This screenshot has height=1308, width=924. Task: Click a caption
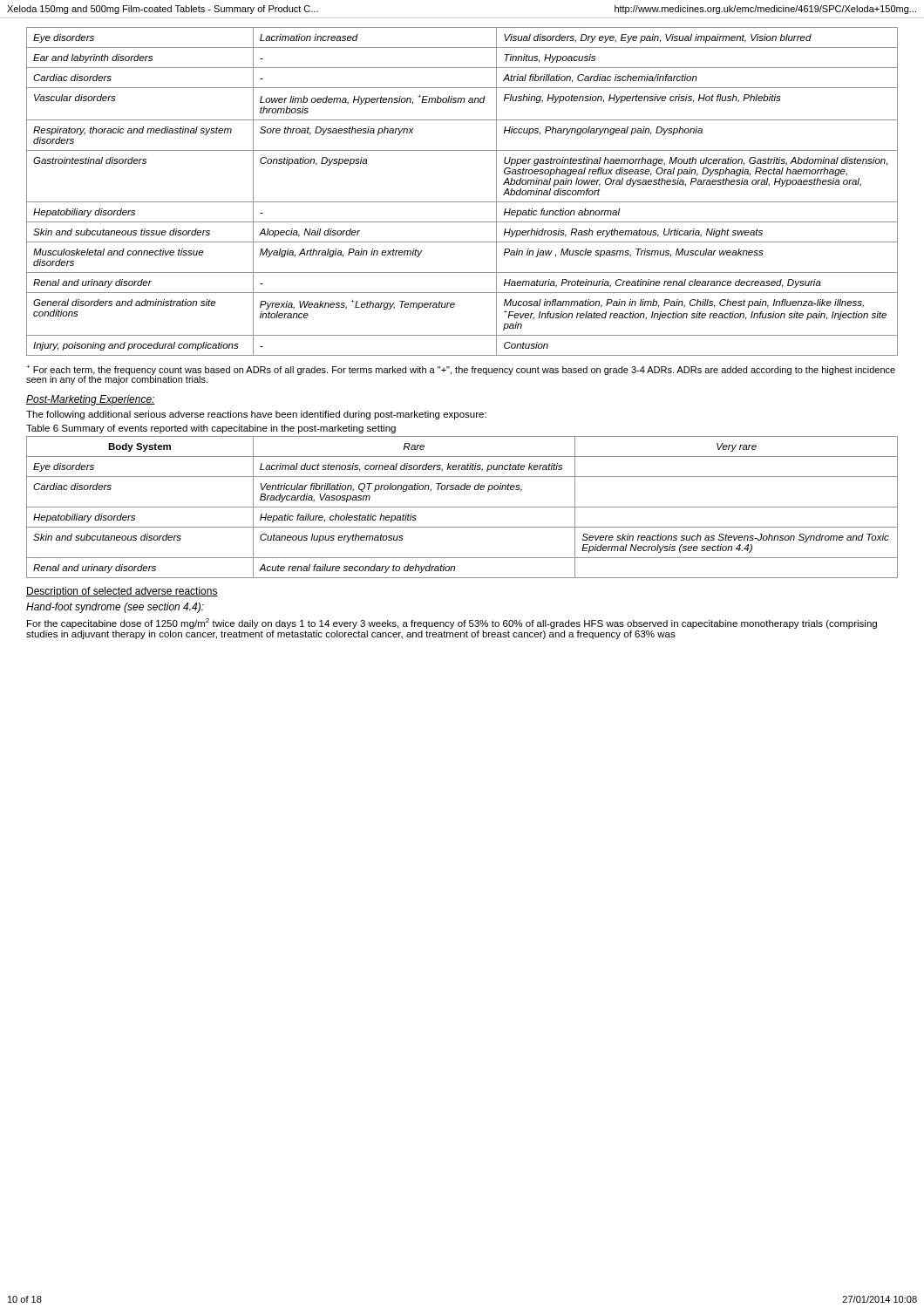pos(211,428)
